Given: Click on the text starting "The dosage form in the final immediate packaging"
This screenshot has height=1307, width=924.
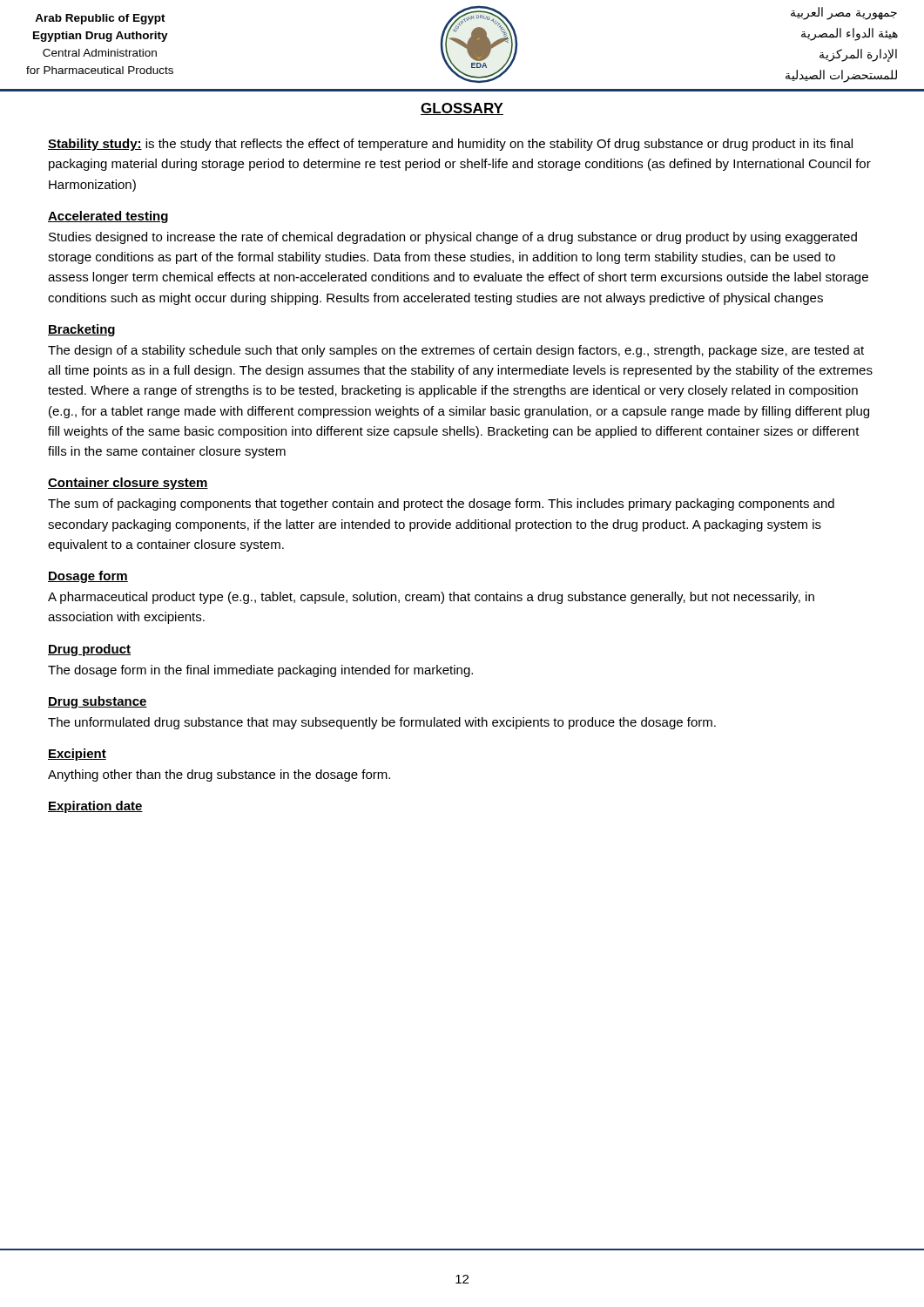Looking at the screenshot, I should (261, 669).
